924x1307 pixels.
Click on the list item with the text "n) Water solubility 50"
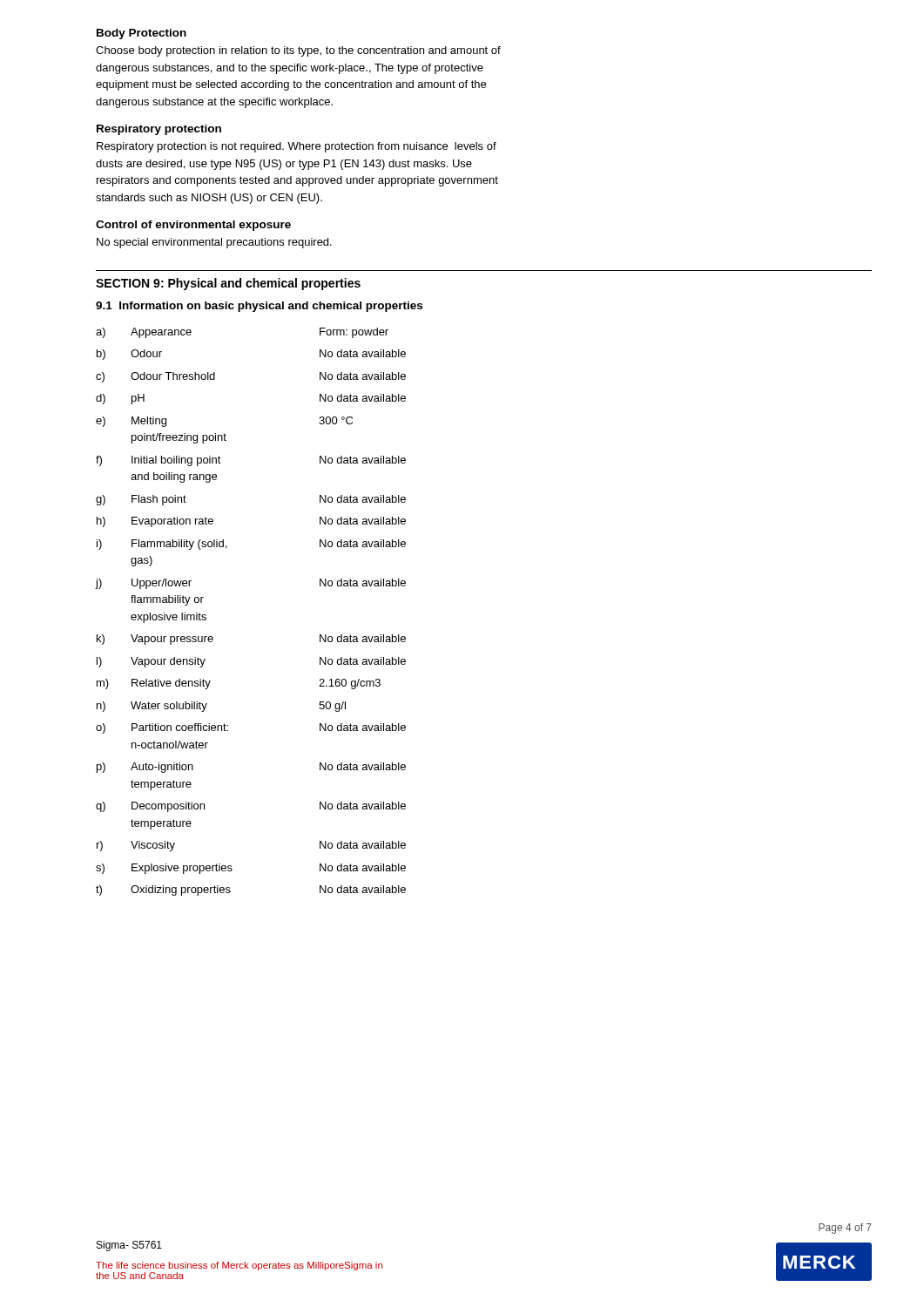tap(166, 706)
